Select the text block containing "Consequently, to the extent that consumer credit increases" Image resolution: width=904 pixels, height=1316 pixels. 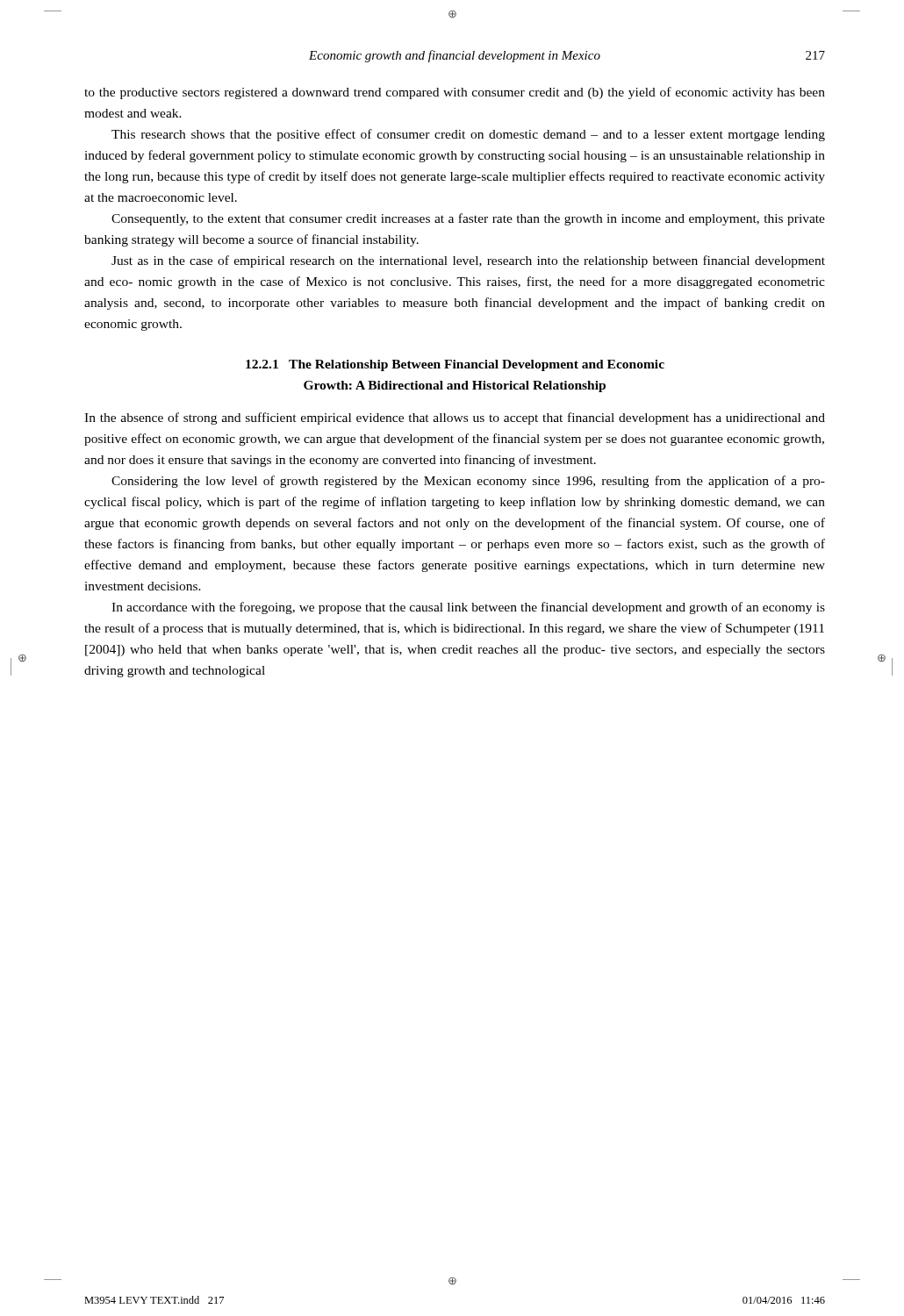tap(455, 229)
